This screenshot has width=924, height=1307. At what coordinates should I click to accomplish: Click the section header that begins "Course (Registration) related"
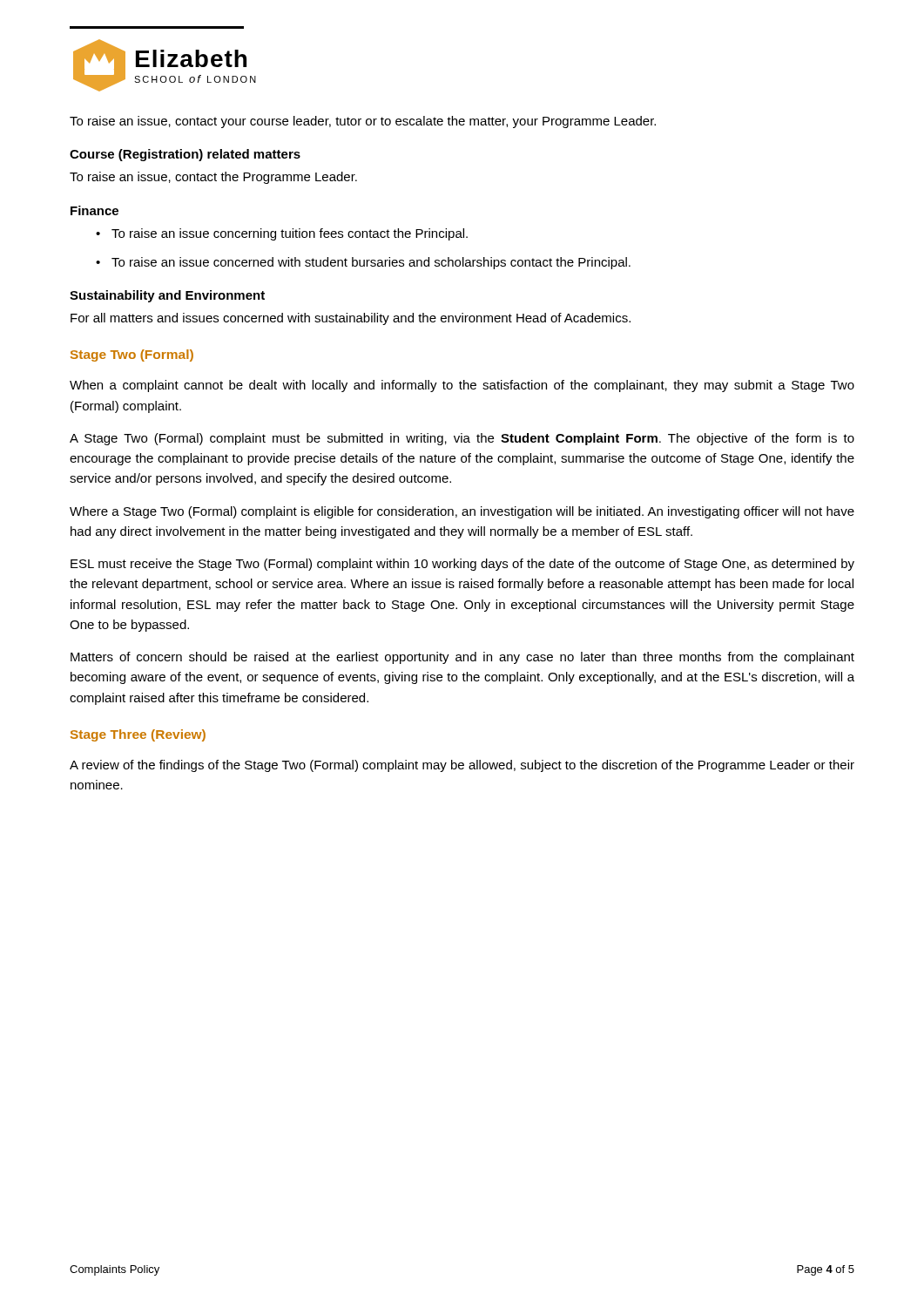point(185,154)
